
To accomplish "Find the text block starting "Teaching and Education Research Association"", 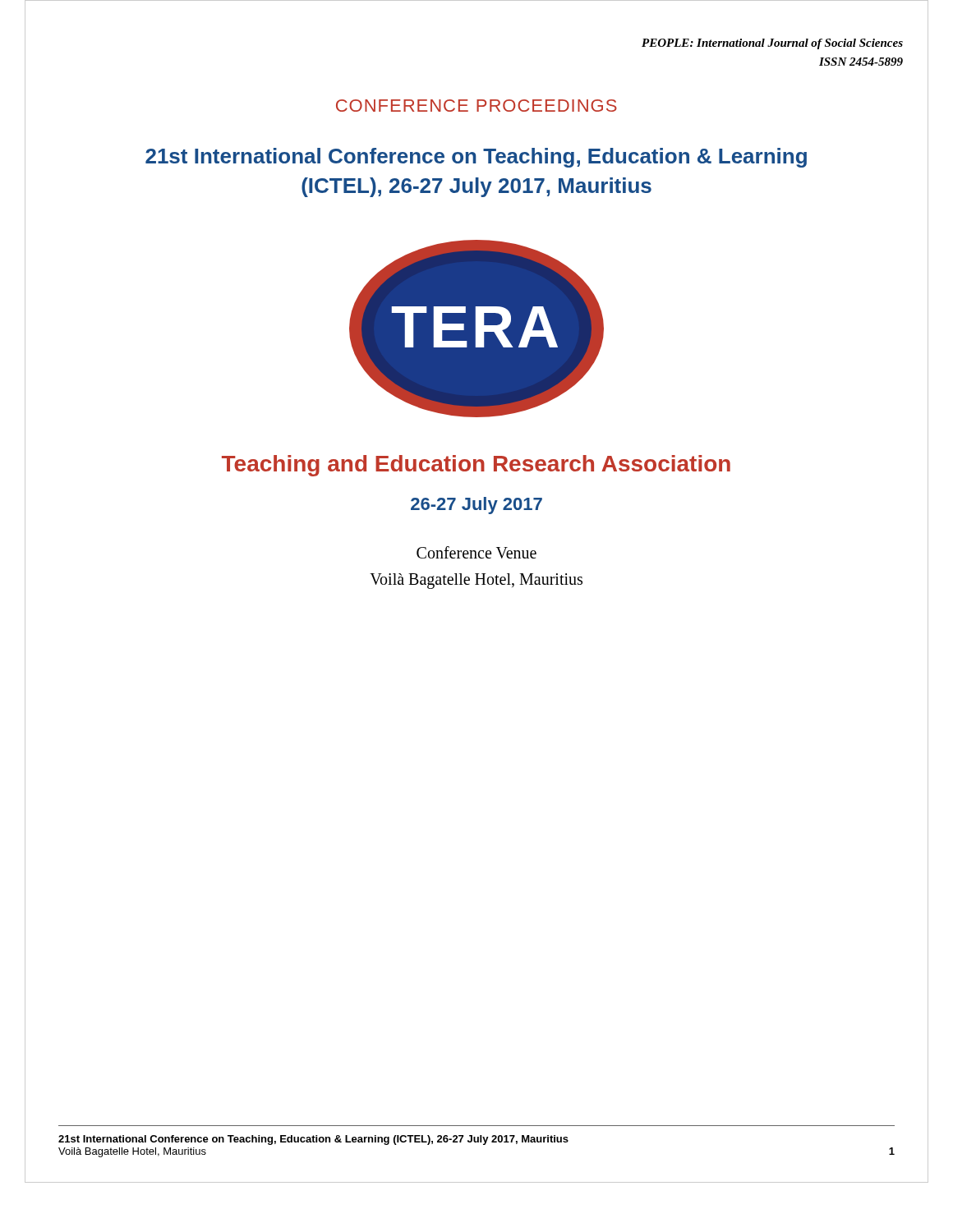I will point(476,463).
